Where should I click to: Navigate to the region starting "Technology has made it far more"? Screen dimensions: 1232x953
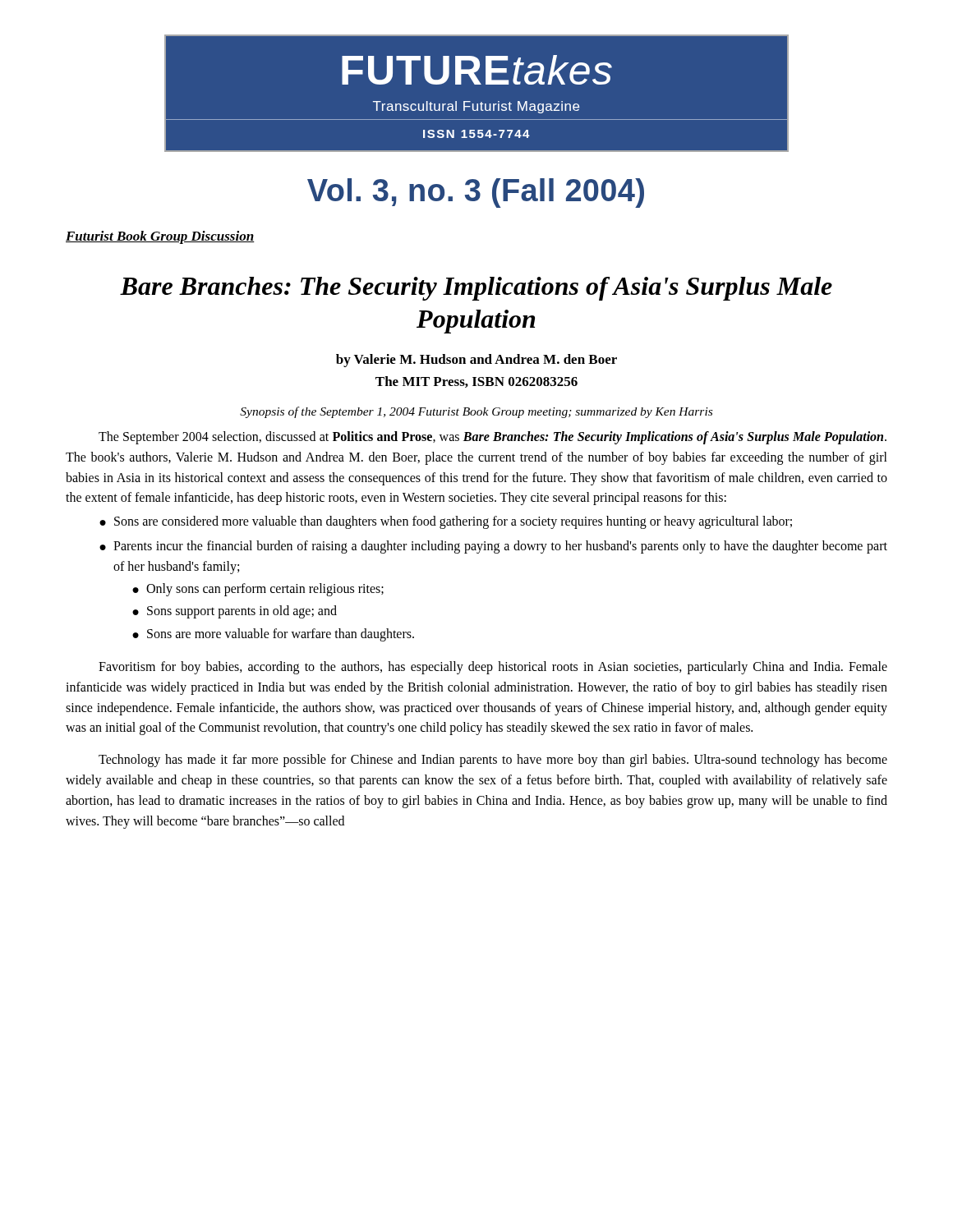tap(476, 791)
